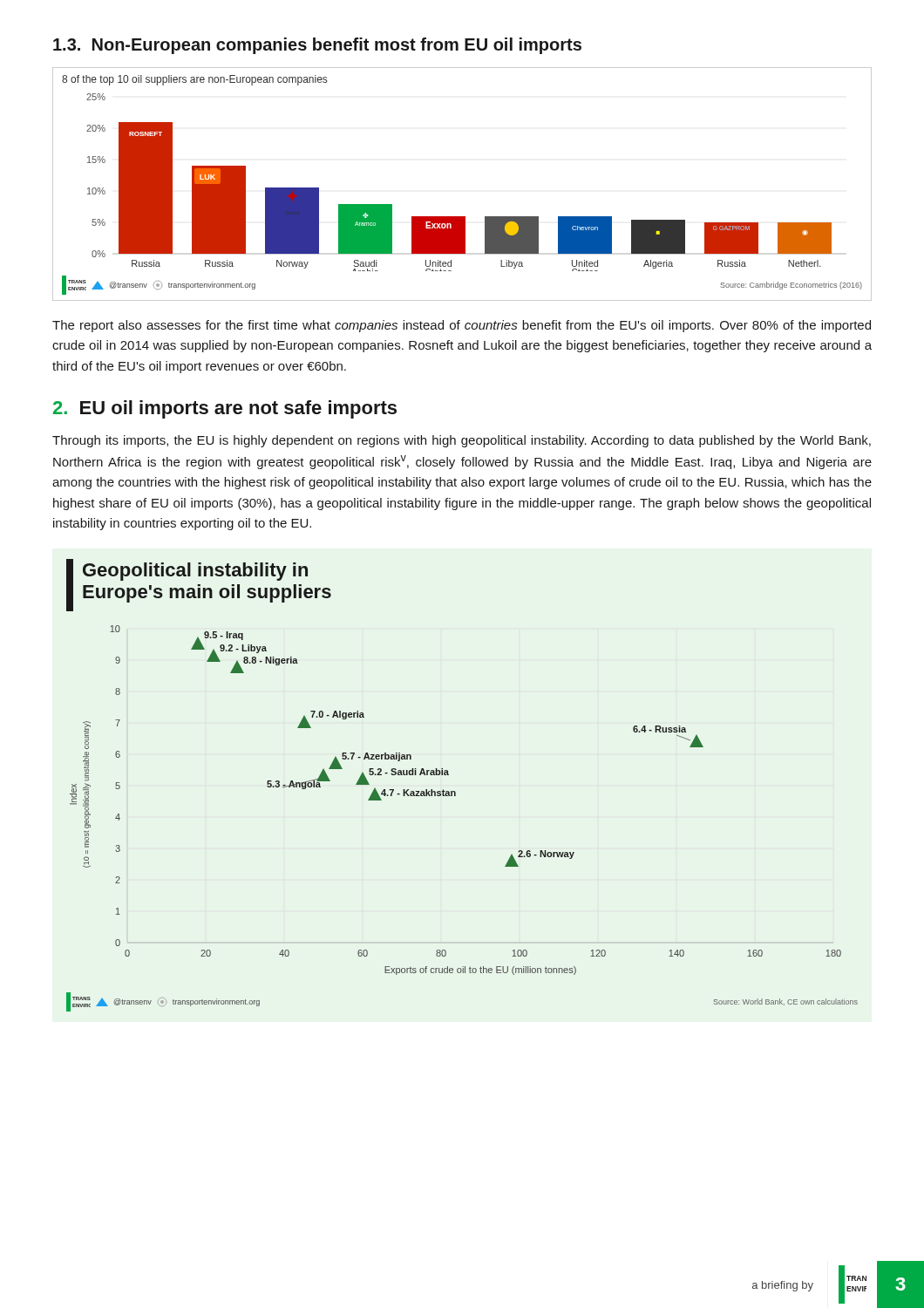
Task: Find the bar chart
Action: click(x=462, y=184)
